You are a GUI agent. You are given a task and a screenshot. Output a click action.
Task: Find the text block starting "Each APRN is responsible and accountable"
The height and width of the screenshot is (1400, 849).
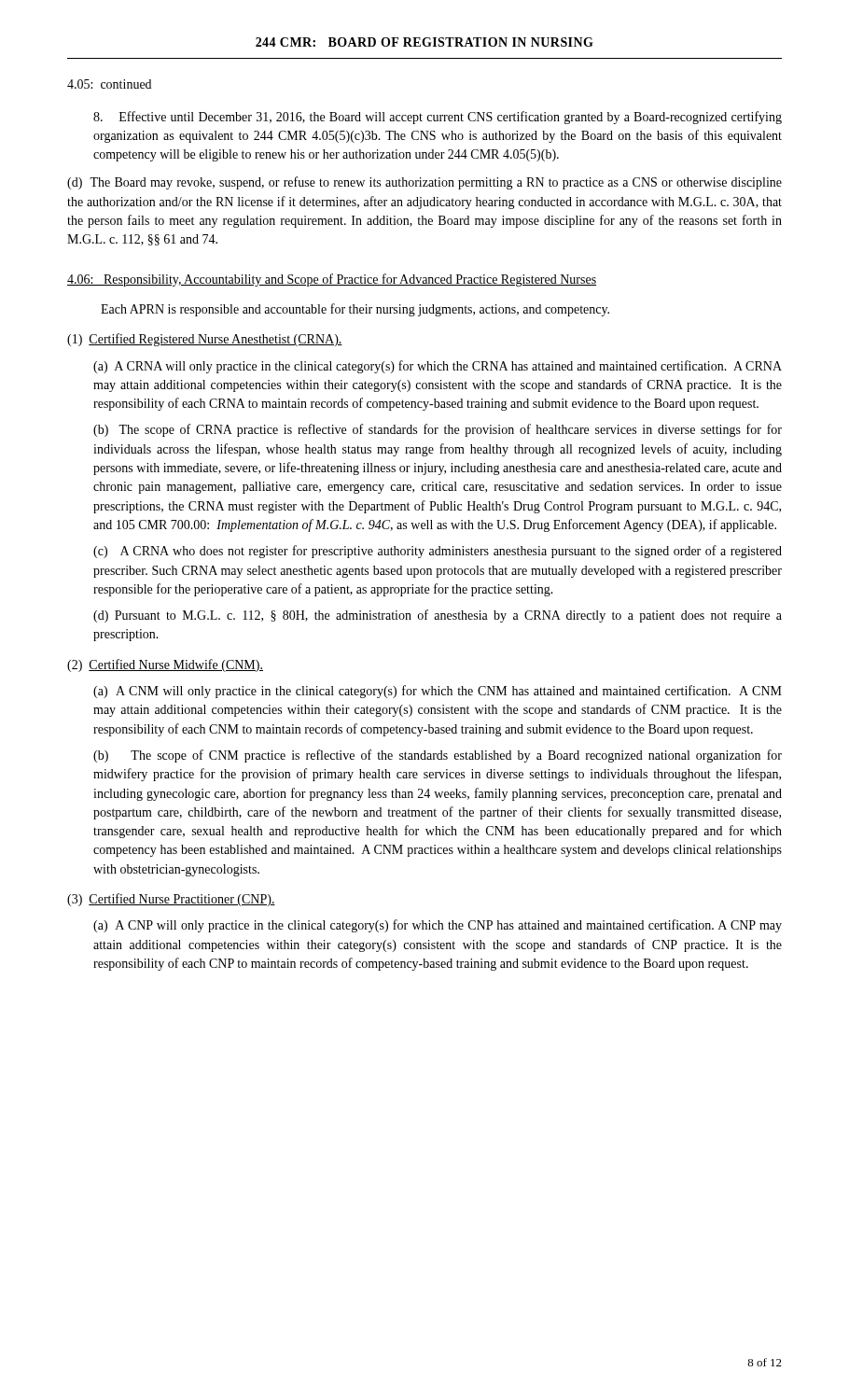coord(424,310)
